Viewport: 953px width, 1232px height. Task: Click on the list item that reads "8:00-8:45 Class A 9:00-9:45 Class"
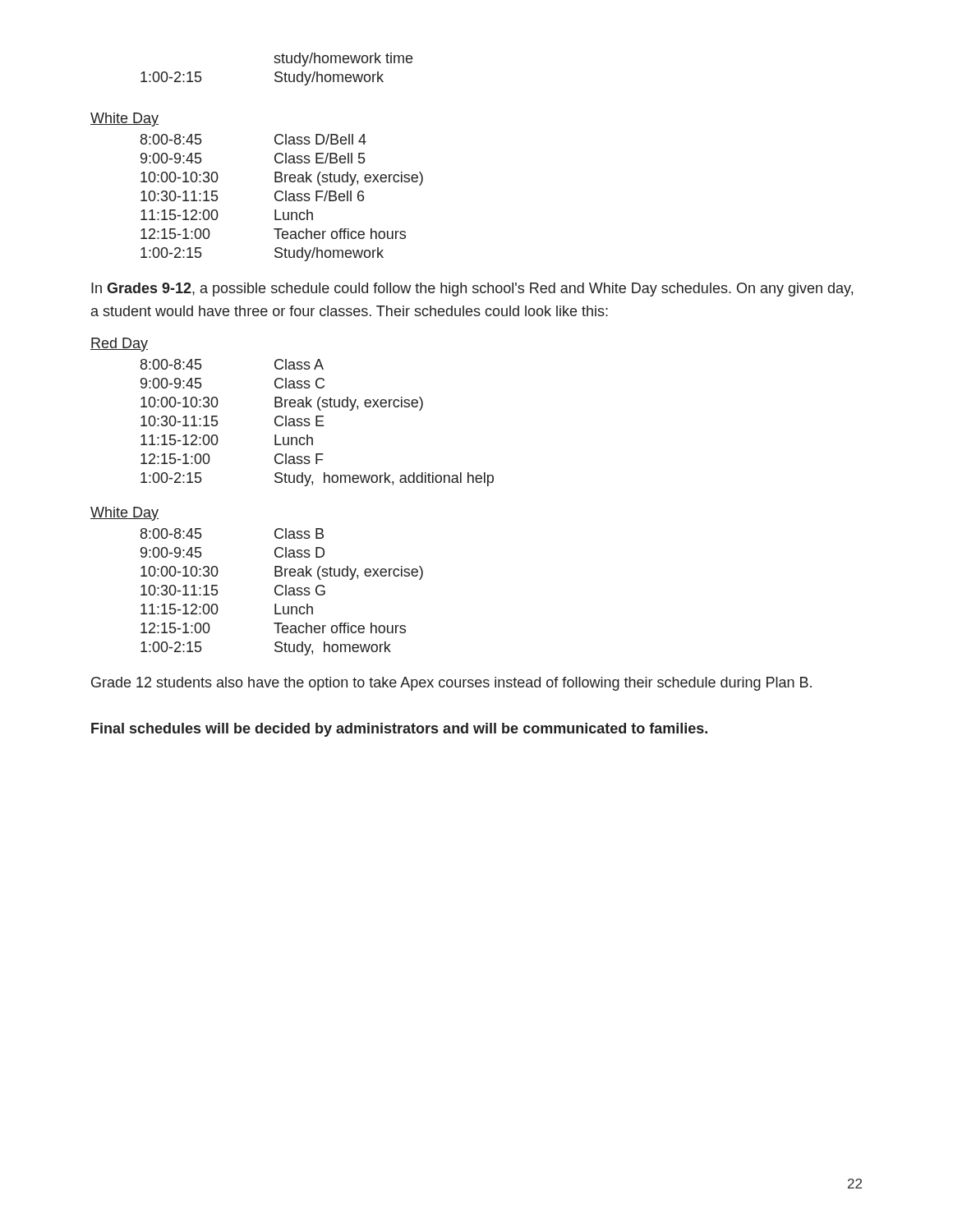click(x=317, y=422)
